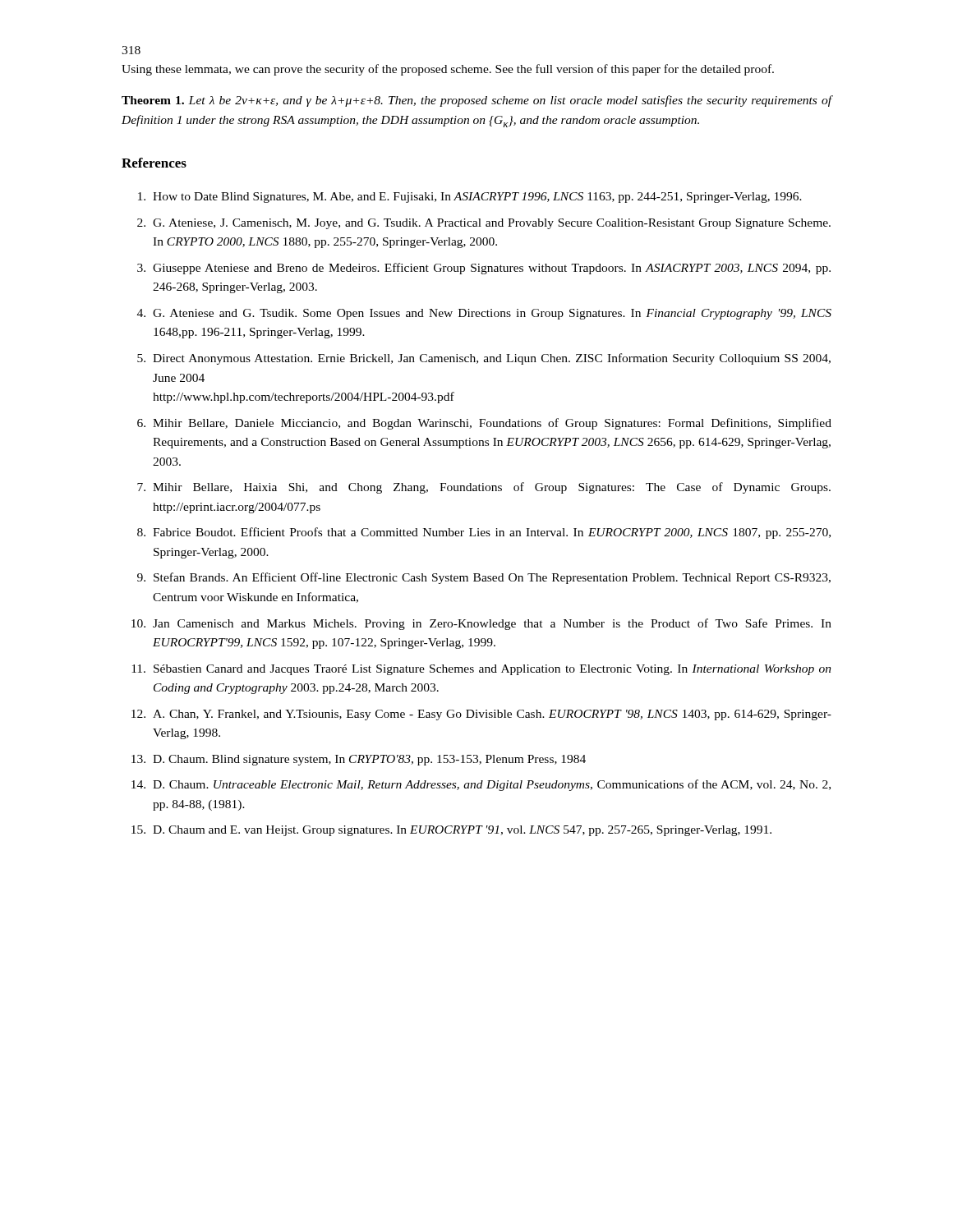Find the block on this page that starts "9. Stefan Brands. An"
953x1232 pixels.
476,587
